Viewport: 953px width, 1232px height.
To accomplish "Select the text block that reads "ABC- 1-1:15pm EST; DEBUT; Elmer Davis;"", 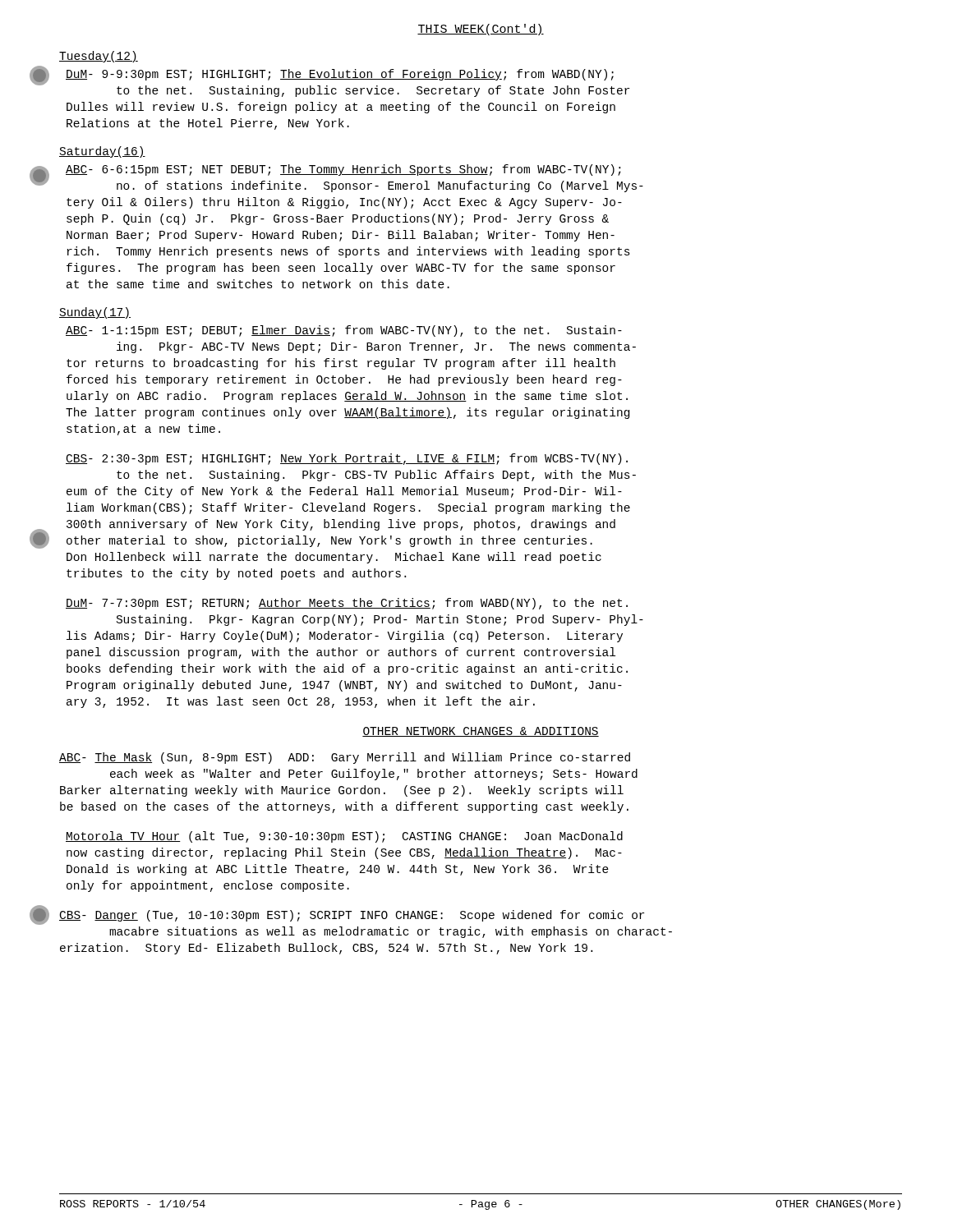I will pos(352,380).
